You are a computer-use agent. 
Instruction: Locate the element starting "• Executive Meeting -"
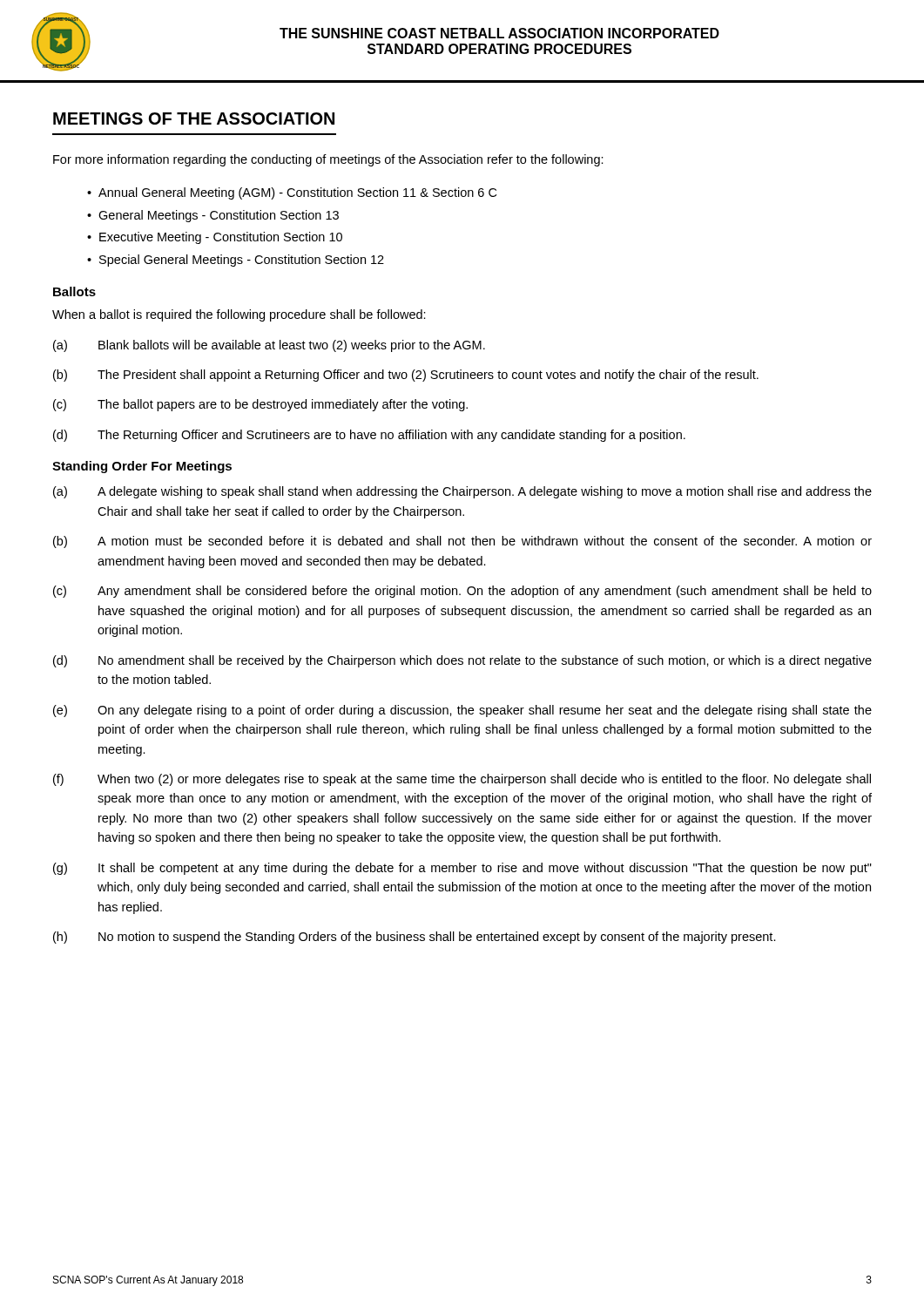coord(215,238)
